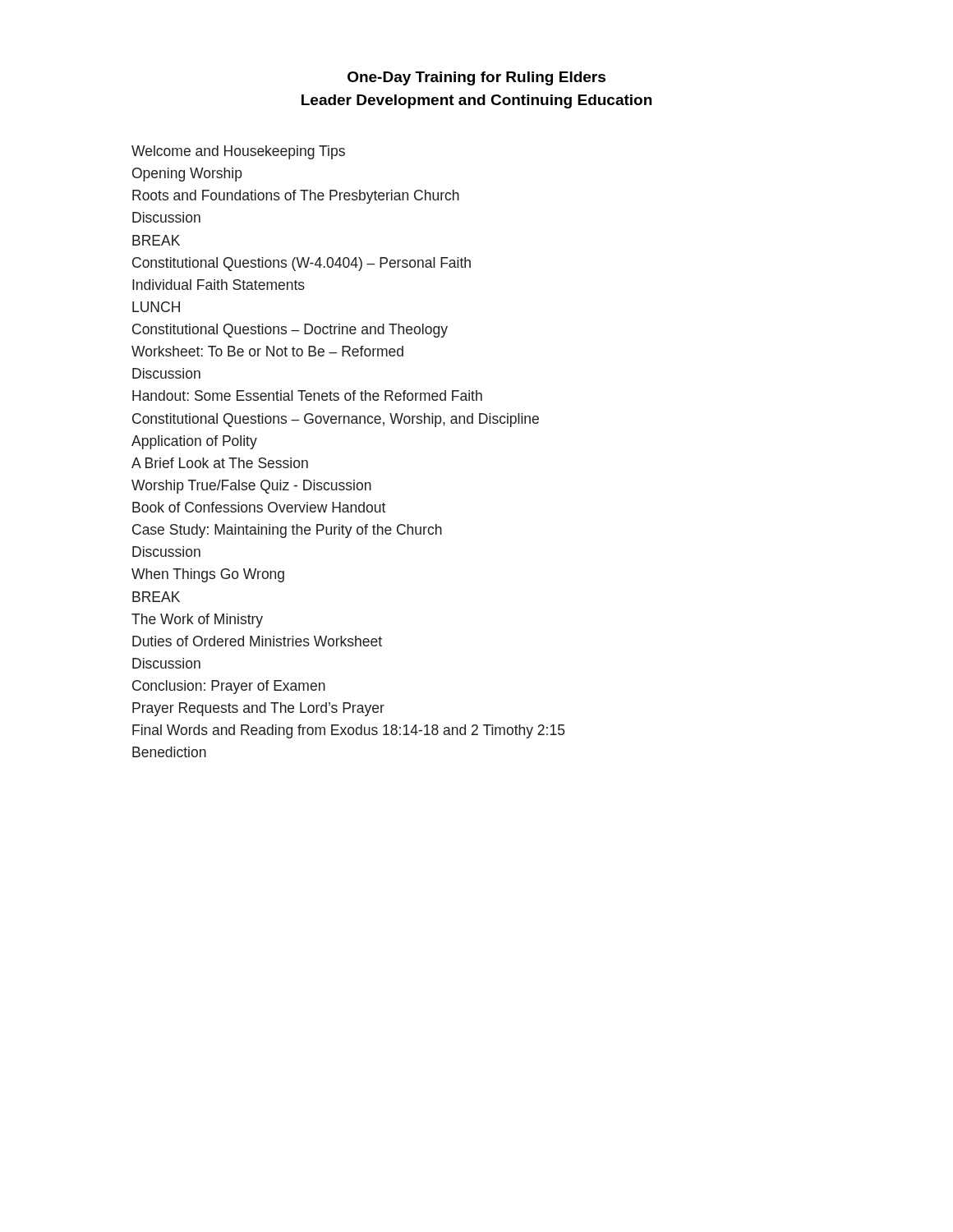
Task: Where does it say "The Work of Ministry"?
Action: [197, 619]
